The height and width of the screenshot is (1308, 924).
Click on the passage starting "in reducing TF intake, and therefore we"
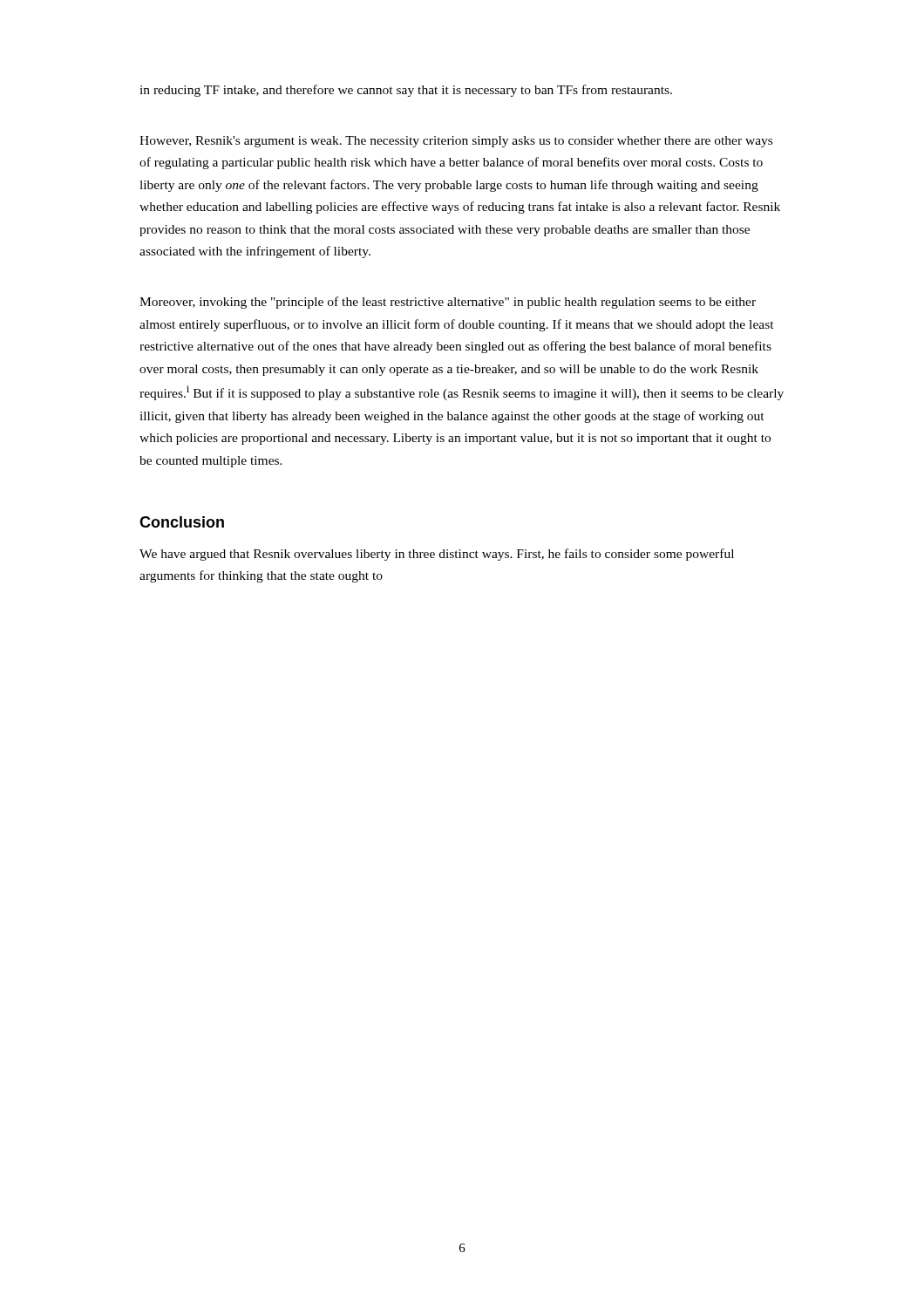coord(406,89)
